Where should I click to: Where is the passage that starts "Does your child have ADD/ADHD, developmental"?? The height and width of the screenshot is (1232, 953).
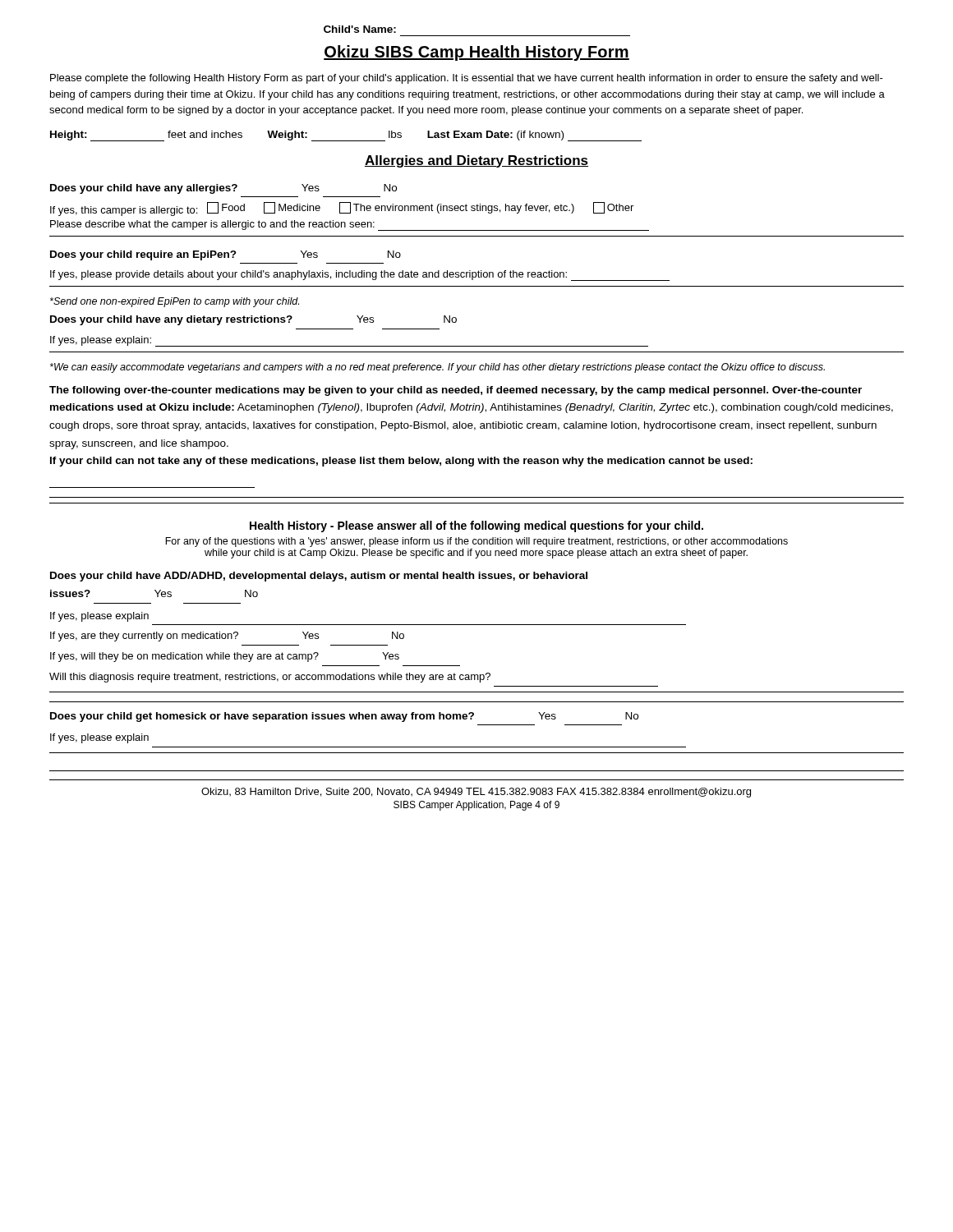(x=476, y=630)
